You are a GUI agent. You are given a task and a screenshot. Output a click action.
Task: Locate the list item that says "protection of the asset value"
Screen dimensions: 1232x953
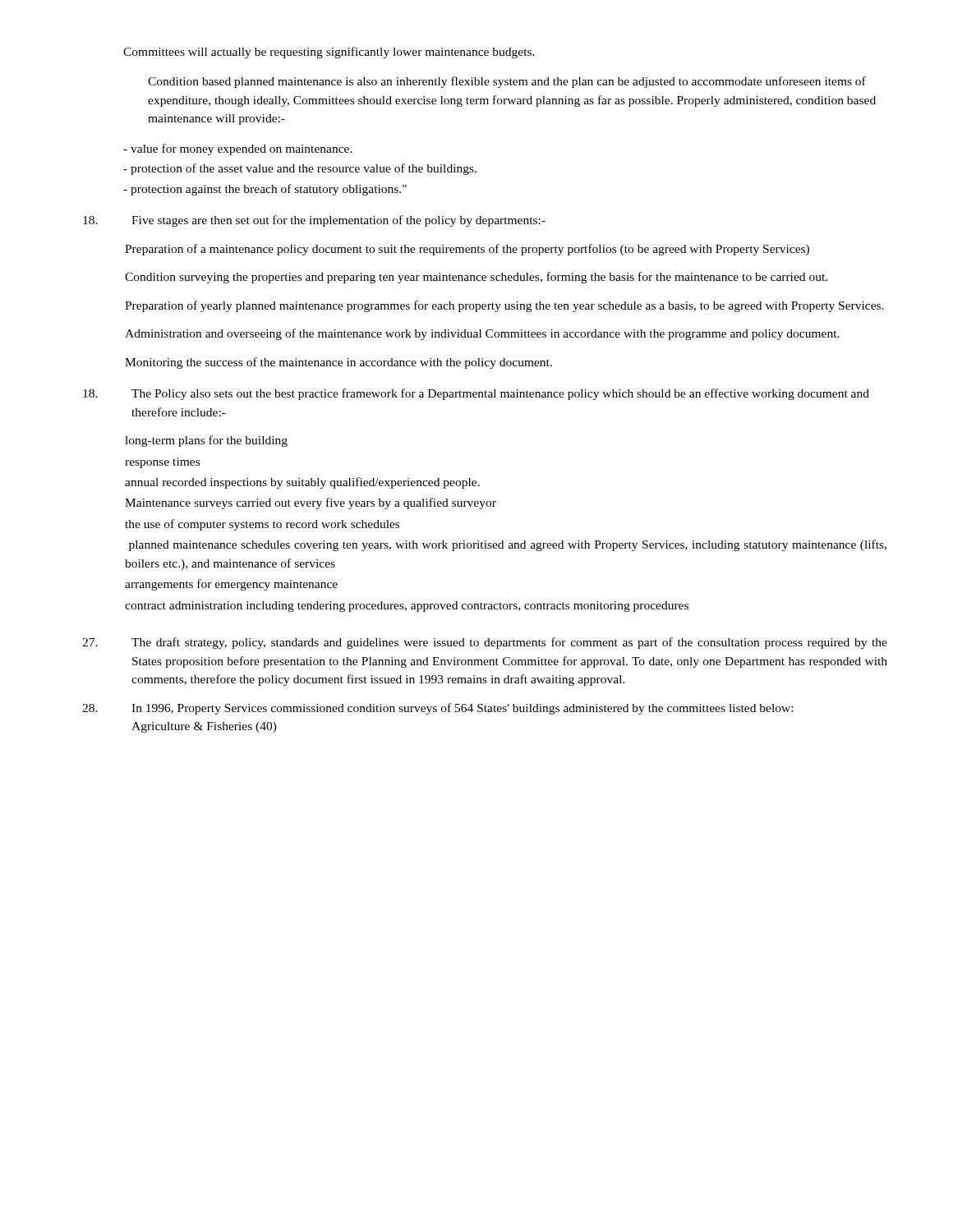(300, 168)
